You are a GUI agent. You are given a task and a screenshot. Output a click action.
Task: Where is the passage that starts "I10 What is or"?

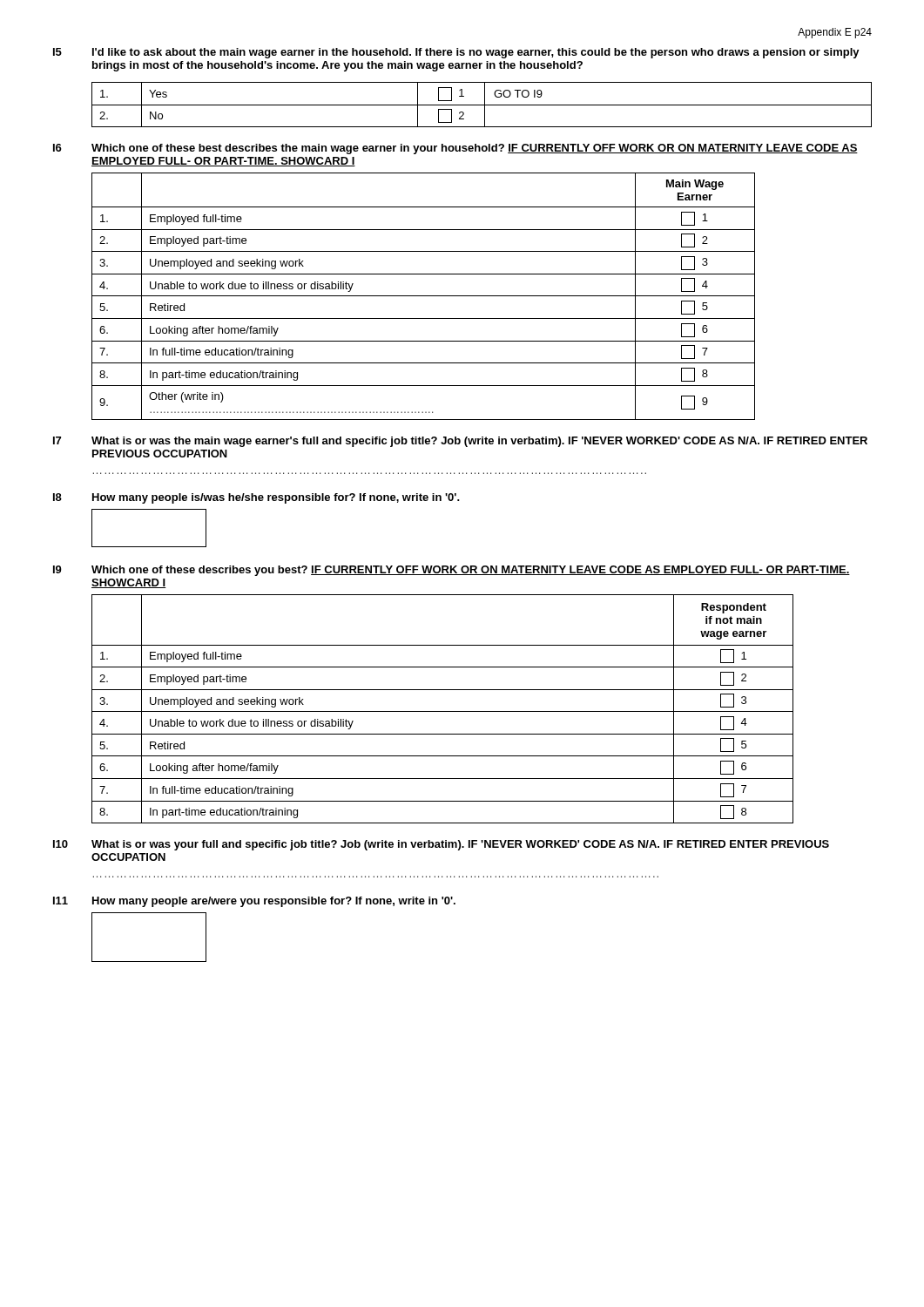(x=462, y=851)
